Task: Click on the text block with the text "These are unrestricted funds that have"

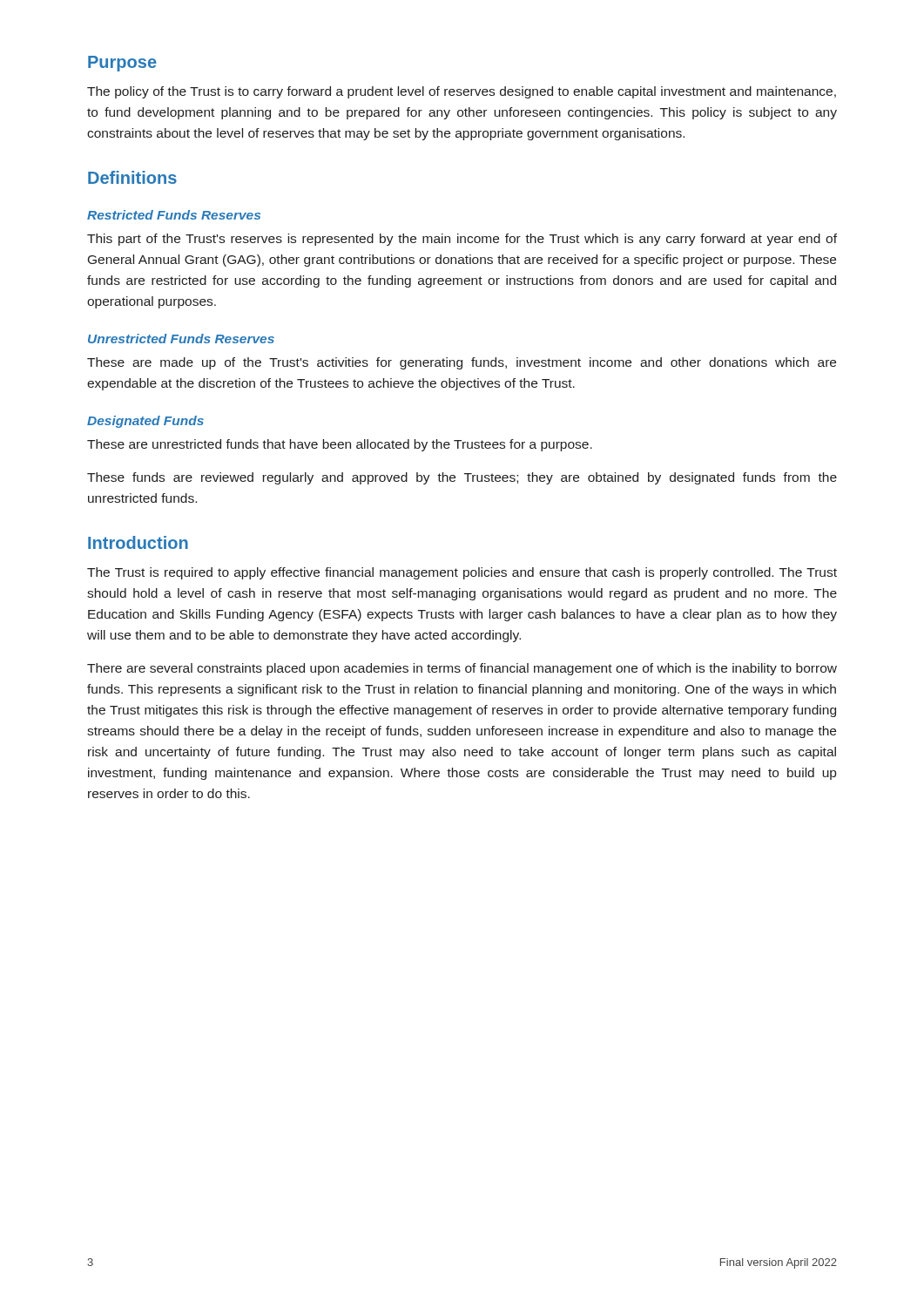Action: 340,444
